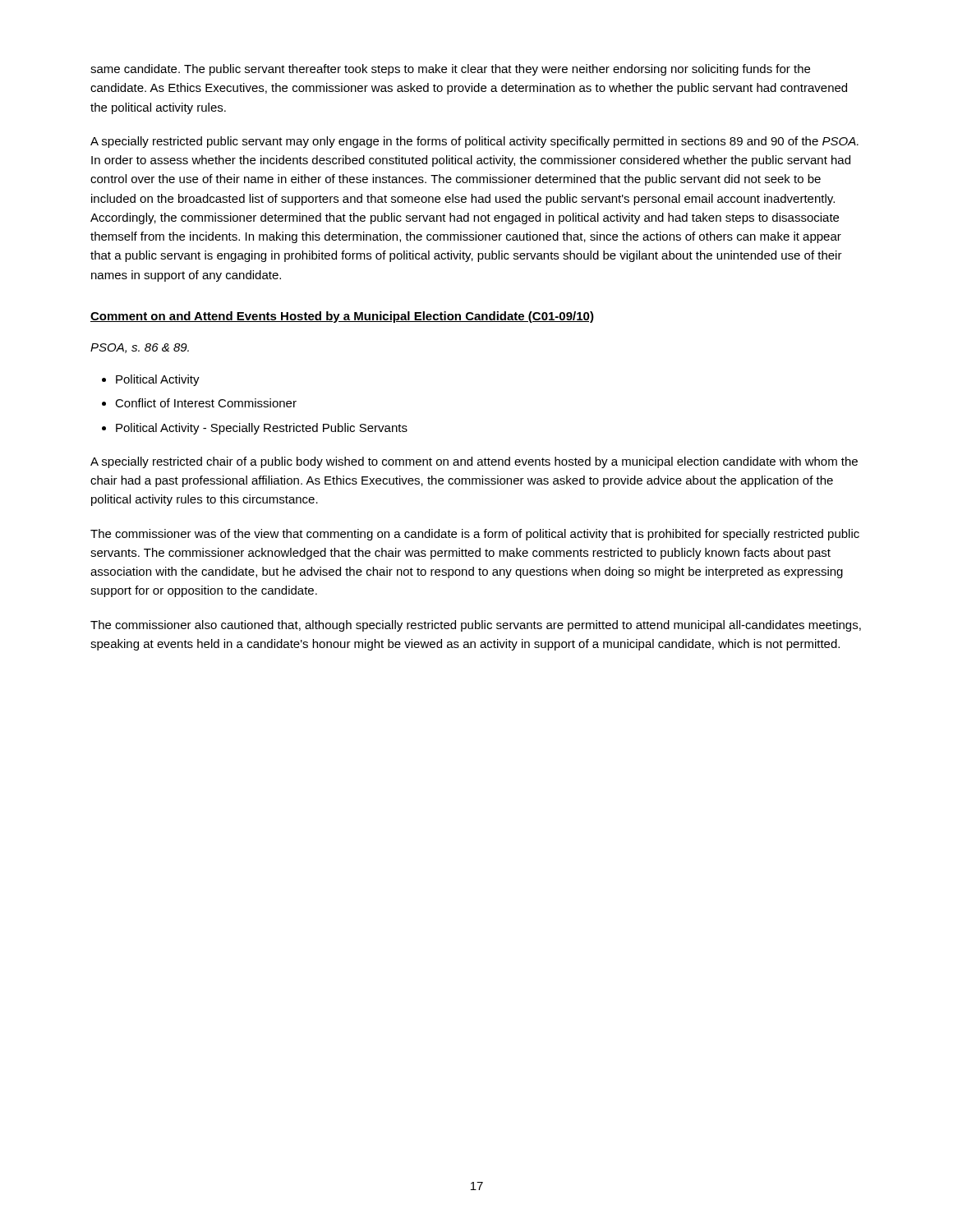Select the text block starting "Comment on and Attend Events Hosted by"
This screenshot has width=953, height=1232.
click(342, 316)
